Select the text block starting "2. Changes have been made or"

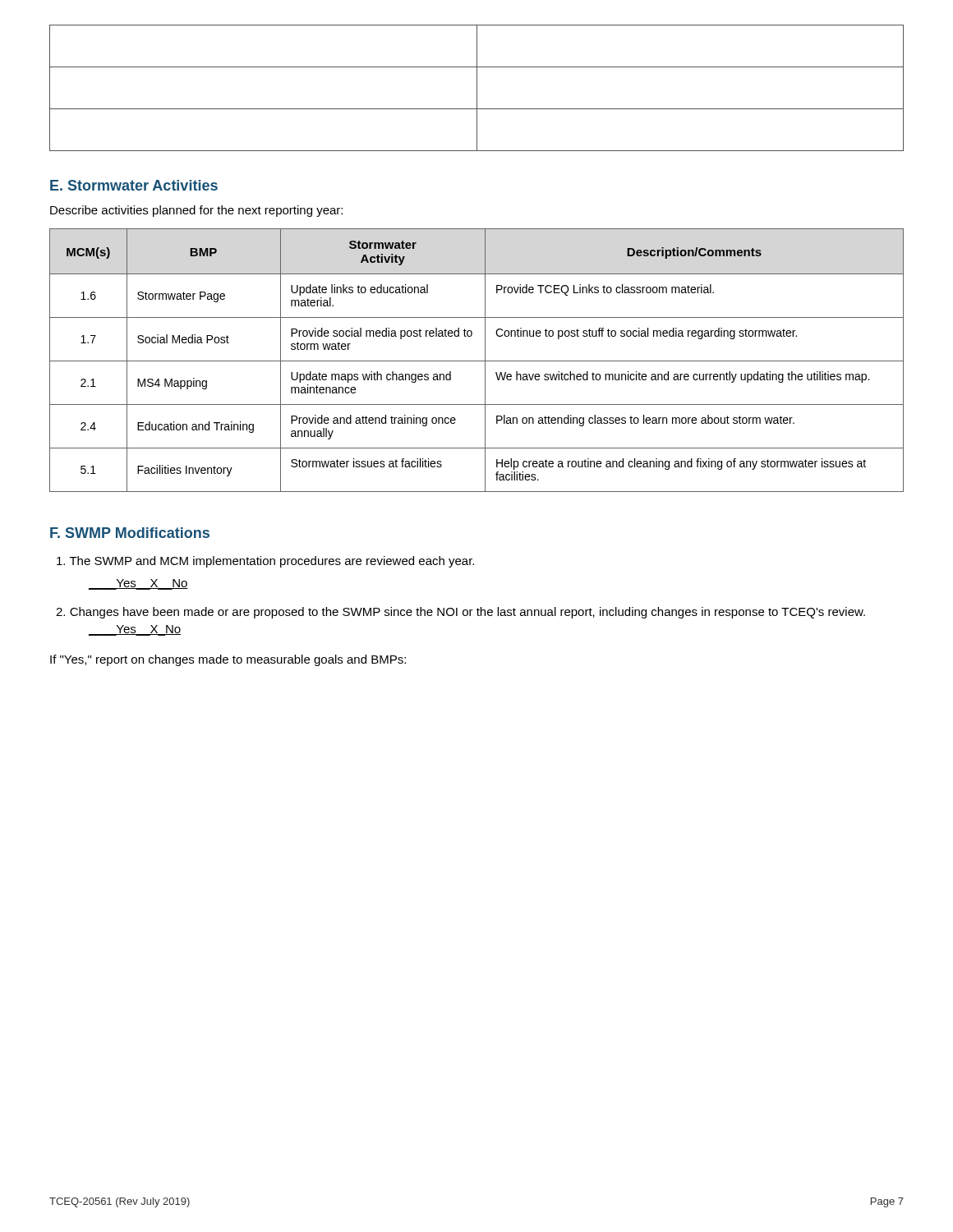pyautogui.click(x=461, y=612)
